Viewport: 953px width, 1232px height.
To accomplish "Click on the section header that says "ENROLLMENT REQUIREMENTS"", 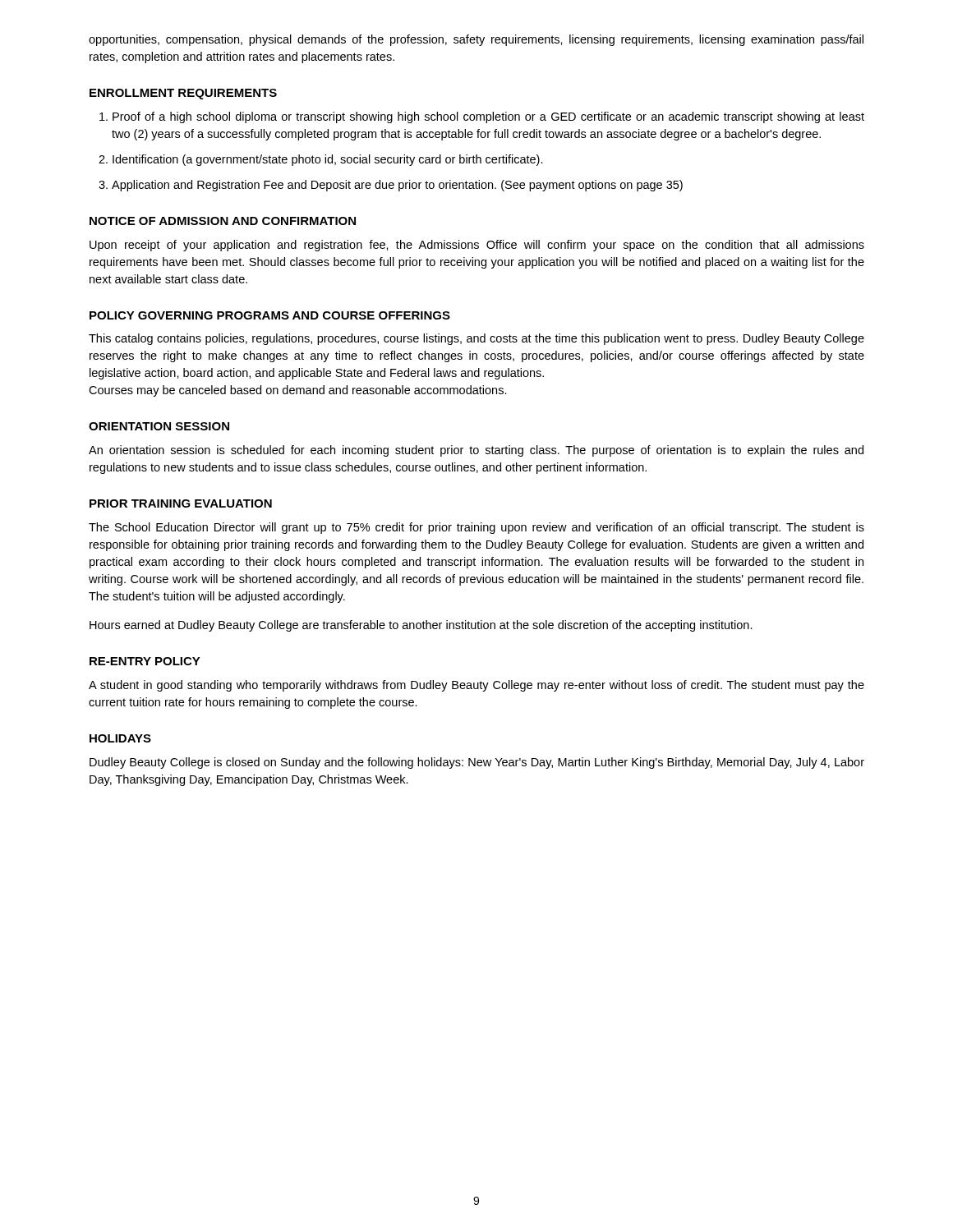I will (x=183, y=92).
